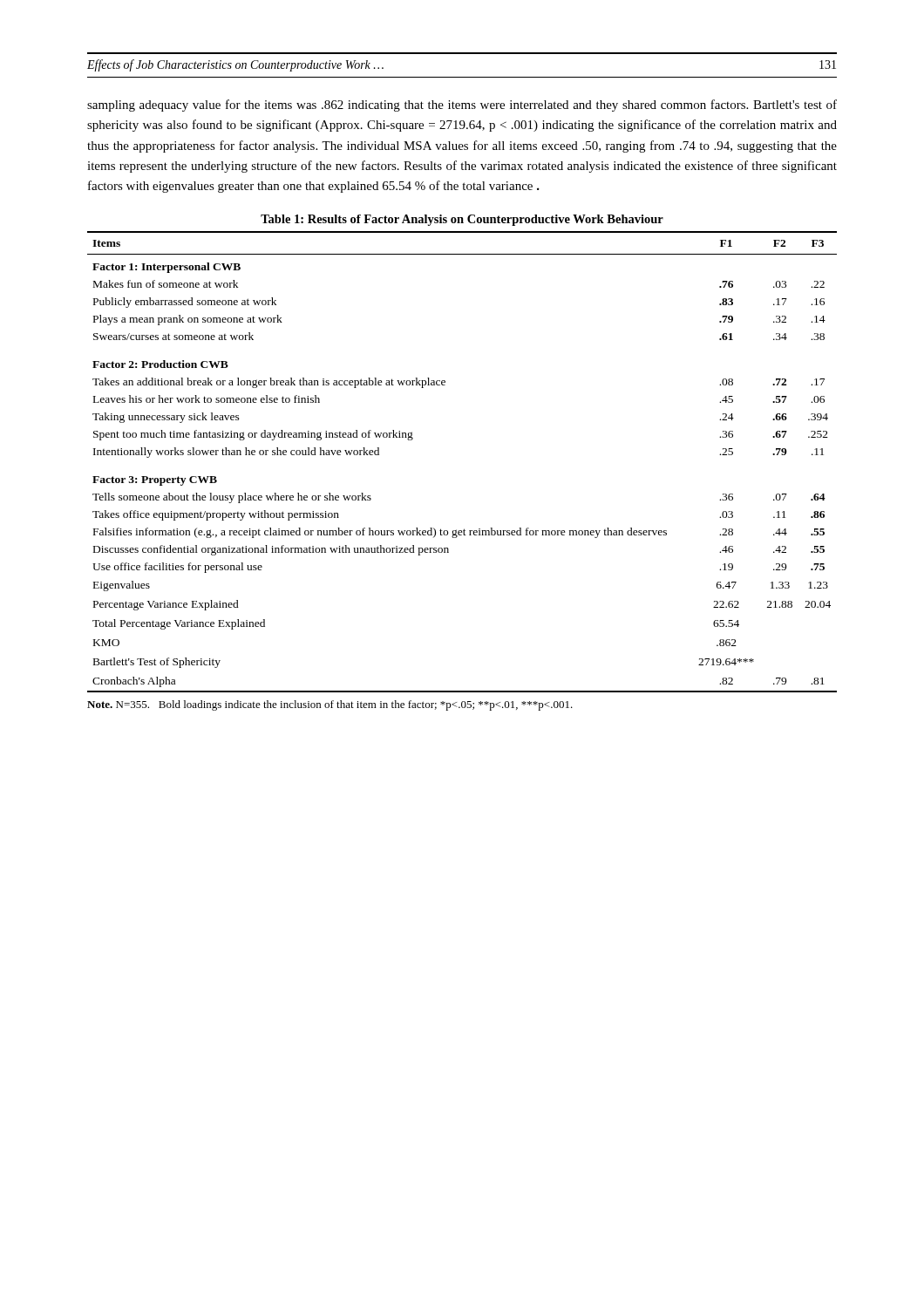This screenshot has height=1308, width=924.
Task: Locate the table with the text "Takes an additional break"
Action: pyautogui.click(x=462, y=462)
